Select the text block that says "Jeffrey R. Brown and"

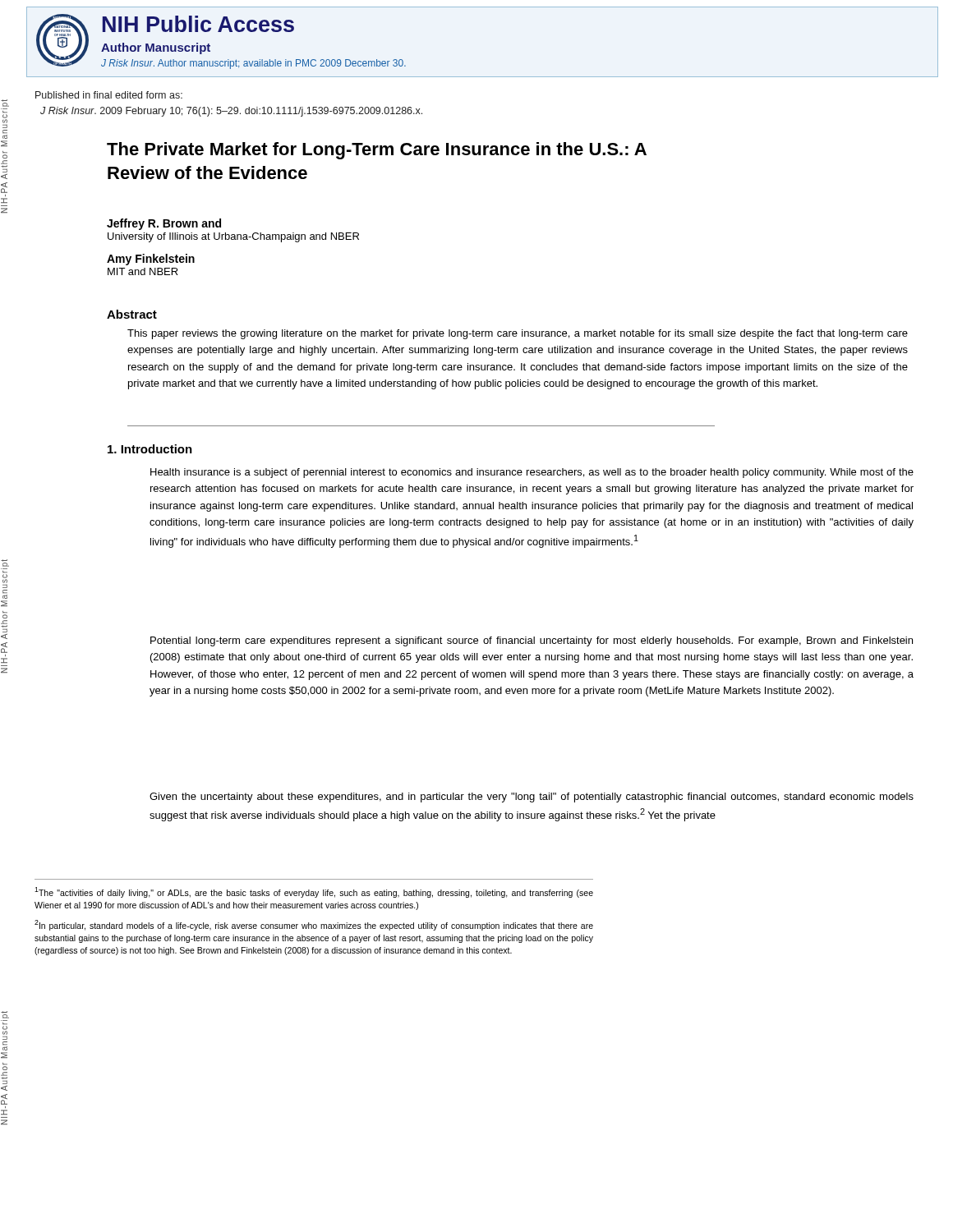(x=233, y=247)
